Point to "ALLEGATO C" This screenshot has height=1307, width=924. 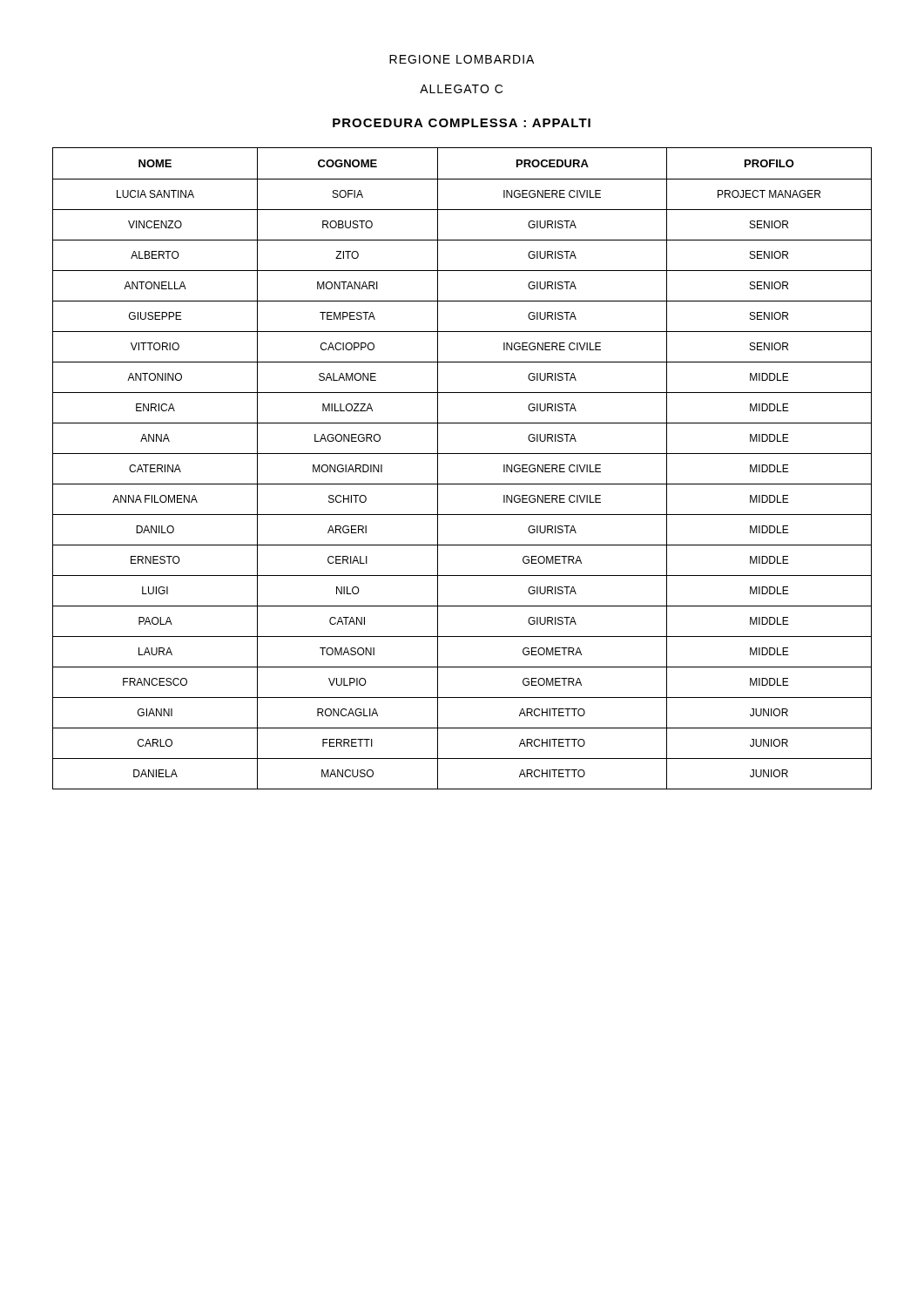[x=462, y=89]
